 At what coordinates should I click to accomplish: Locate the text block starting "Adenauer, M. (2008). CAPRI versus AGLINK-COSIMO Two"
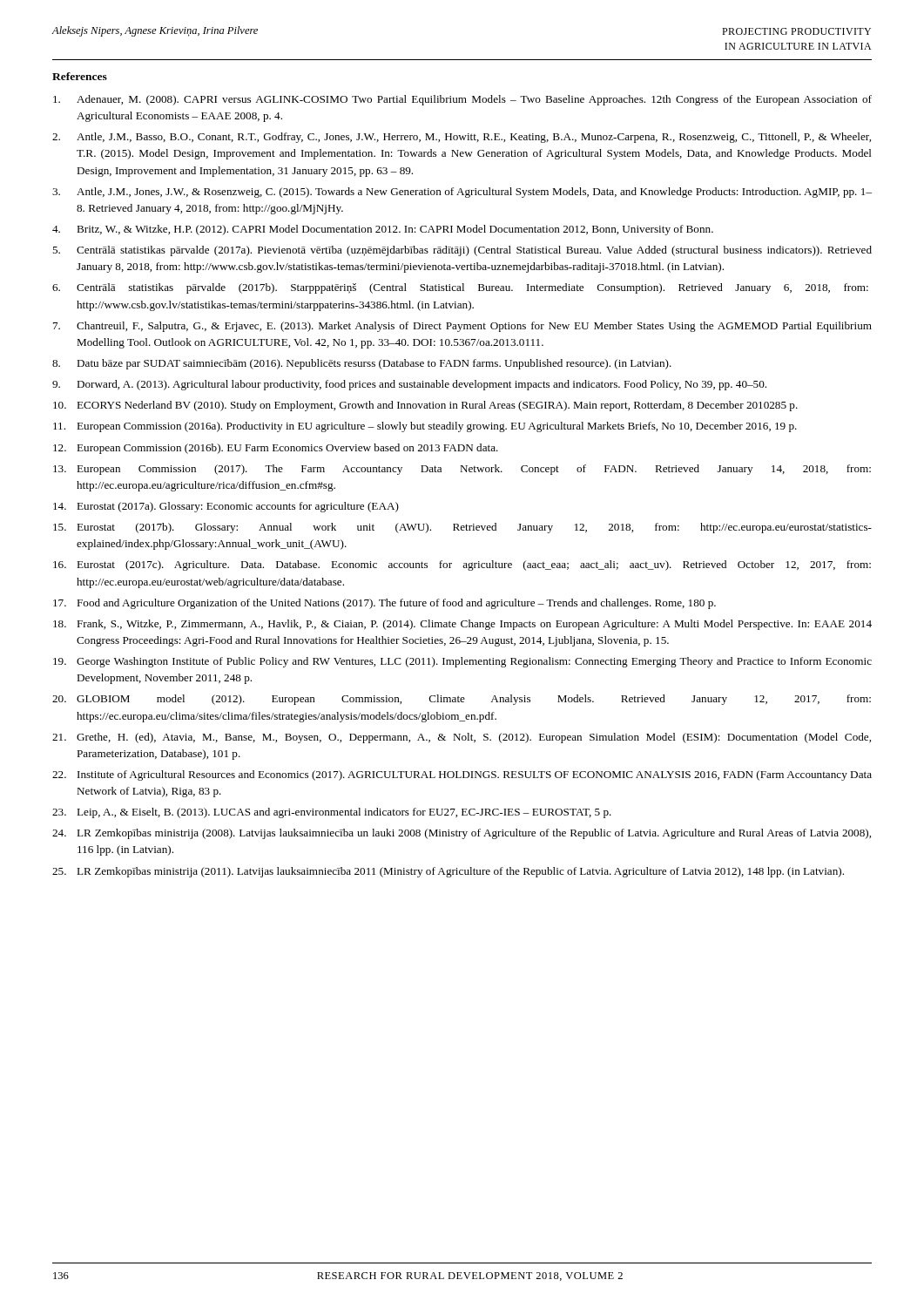tap(462, 107)
